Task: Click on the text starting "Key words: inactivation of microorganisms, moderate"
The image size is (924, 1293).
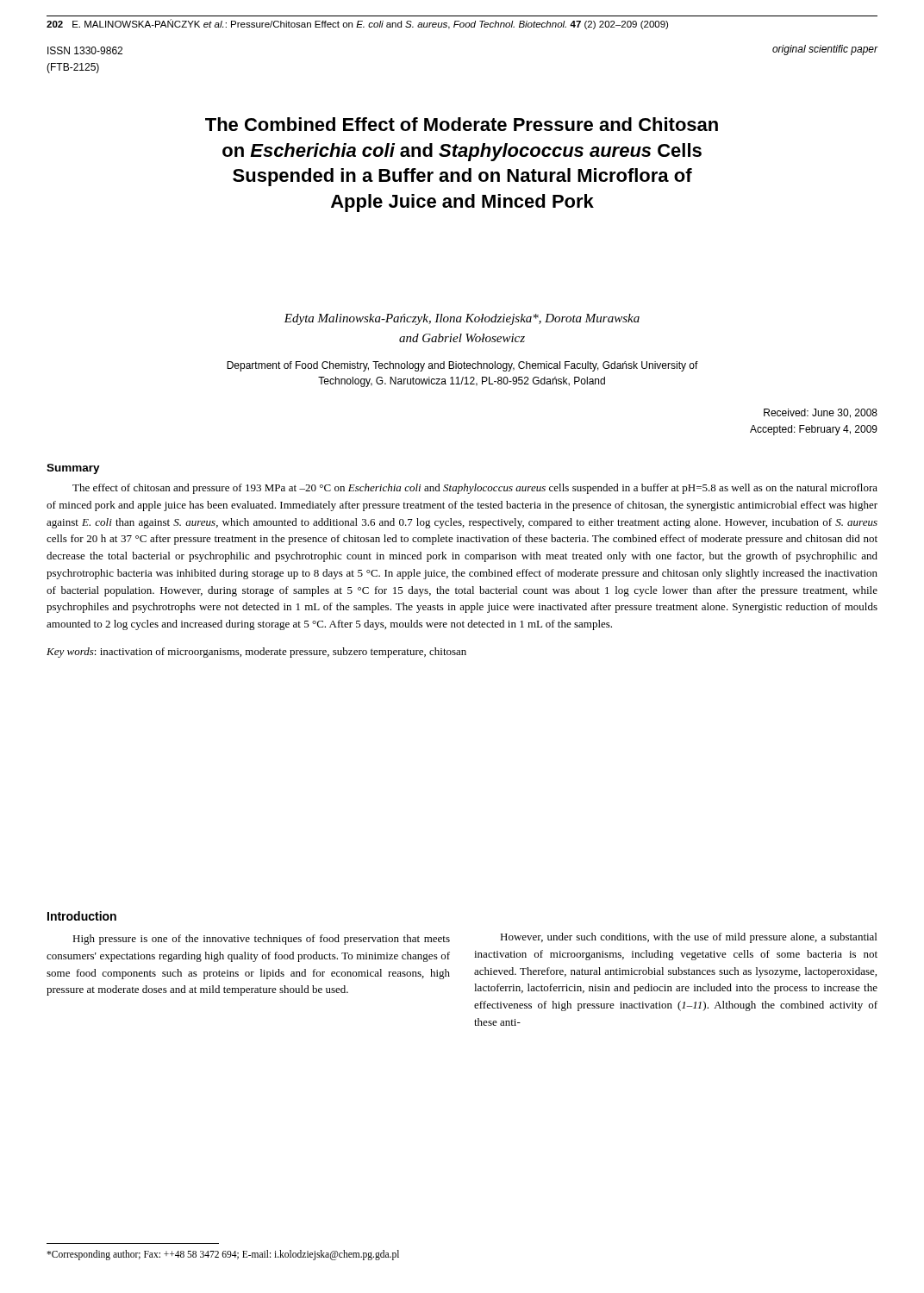Action: click(257, 651)
